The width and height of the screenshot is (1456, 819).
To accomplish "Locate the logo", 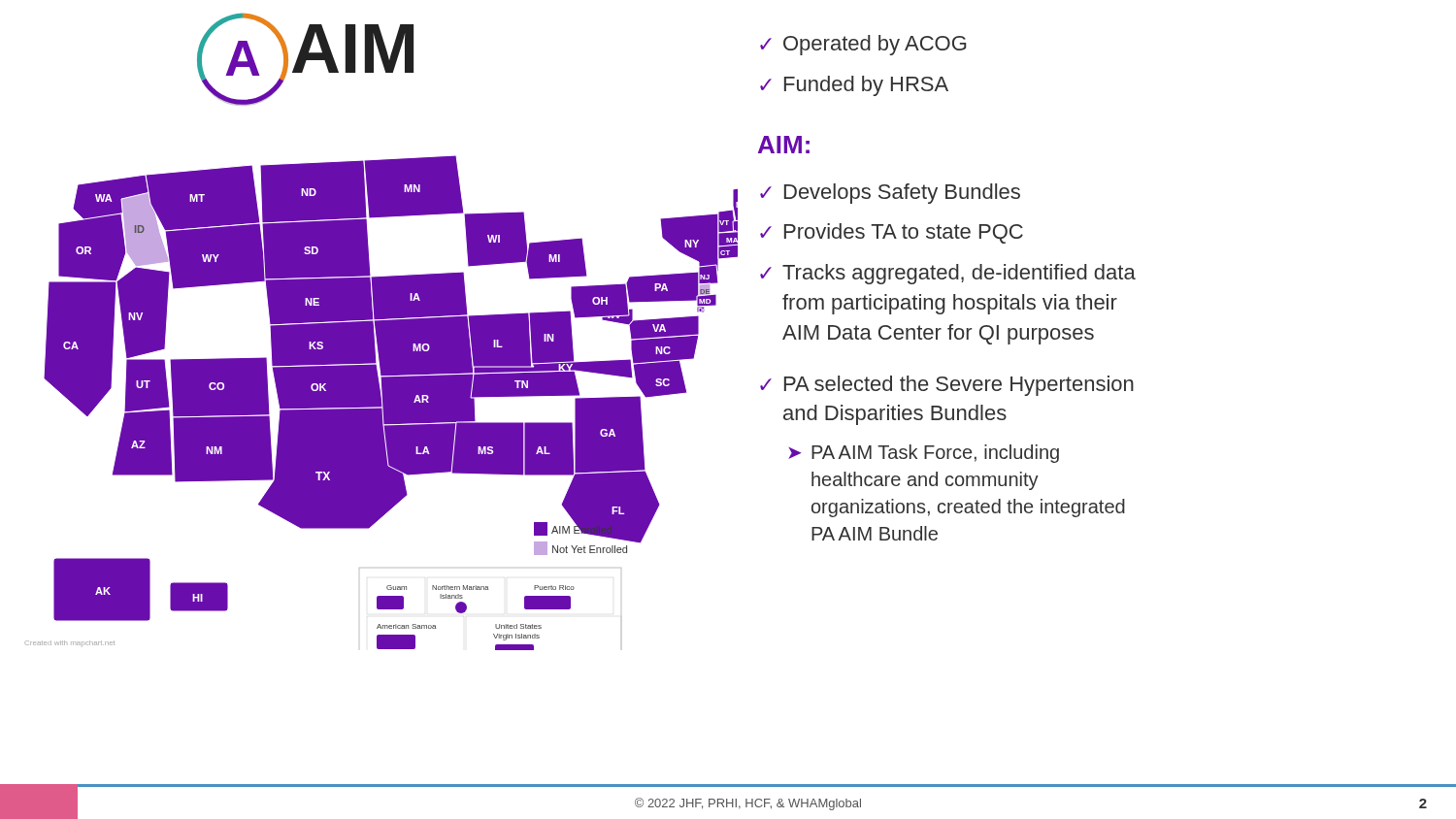I will pos(369,90).
